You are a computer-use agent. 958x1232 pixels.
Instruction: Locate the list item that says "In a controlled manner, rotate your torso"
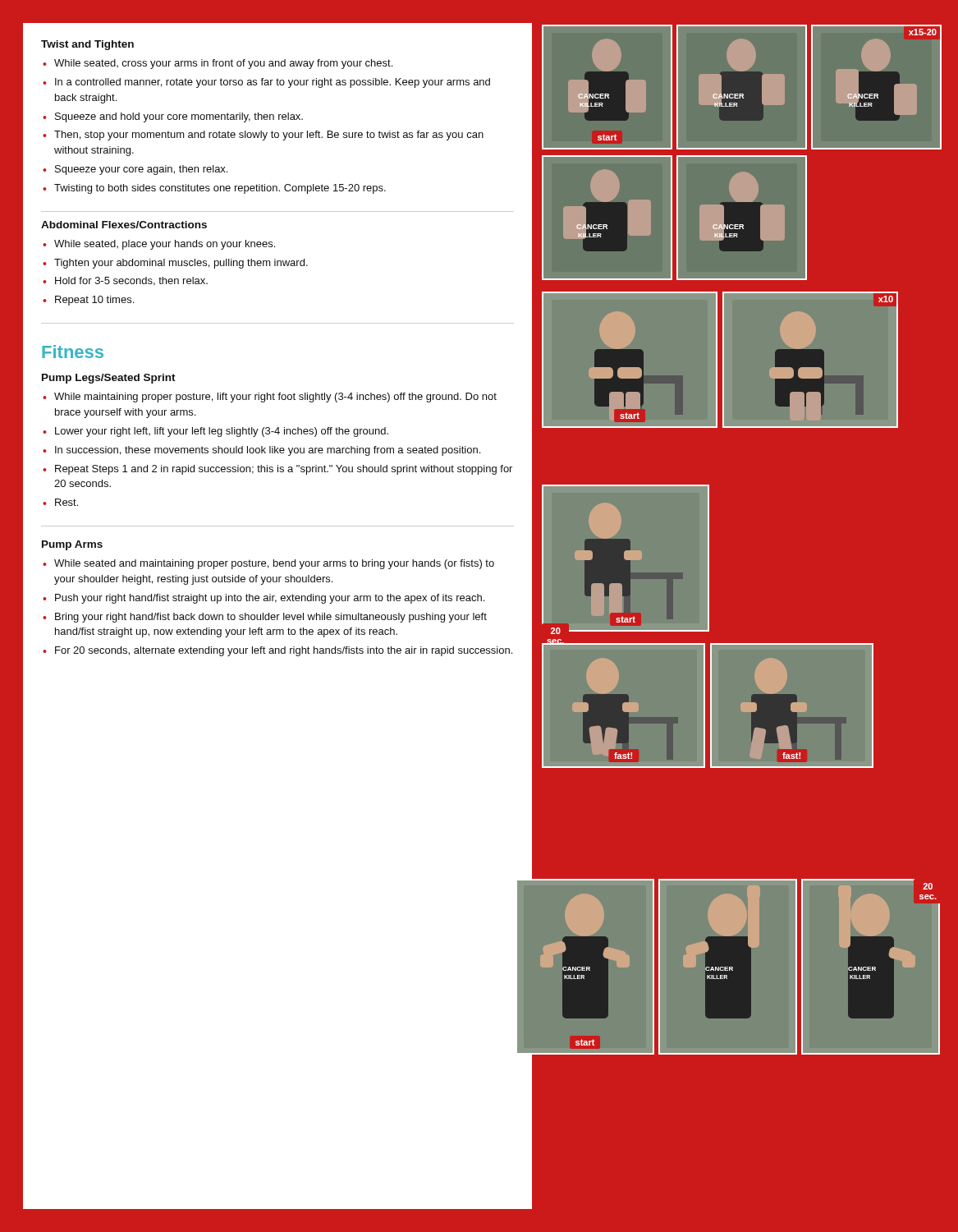tap(273, 89)
